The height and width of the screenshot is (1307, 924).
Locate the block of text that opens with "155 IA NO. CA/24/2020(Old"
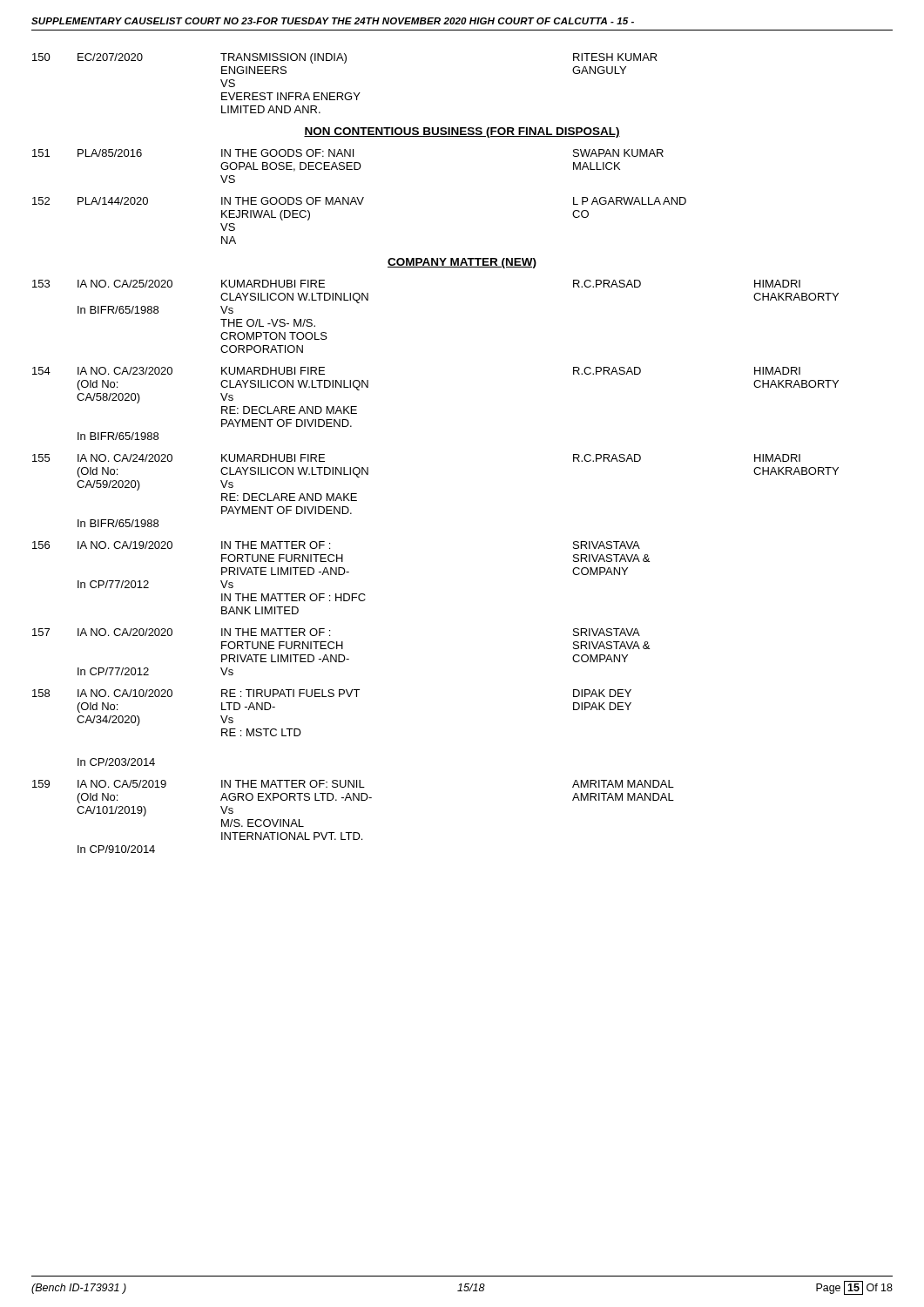(x=40, y=457)
